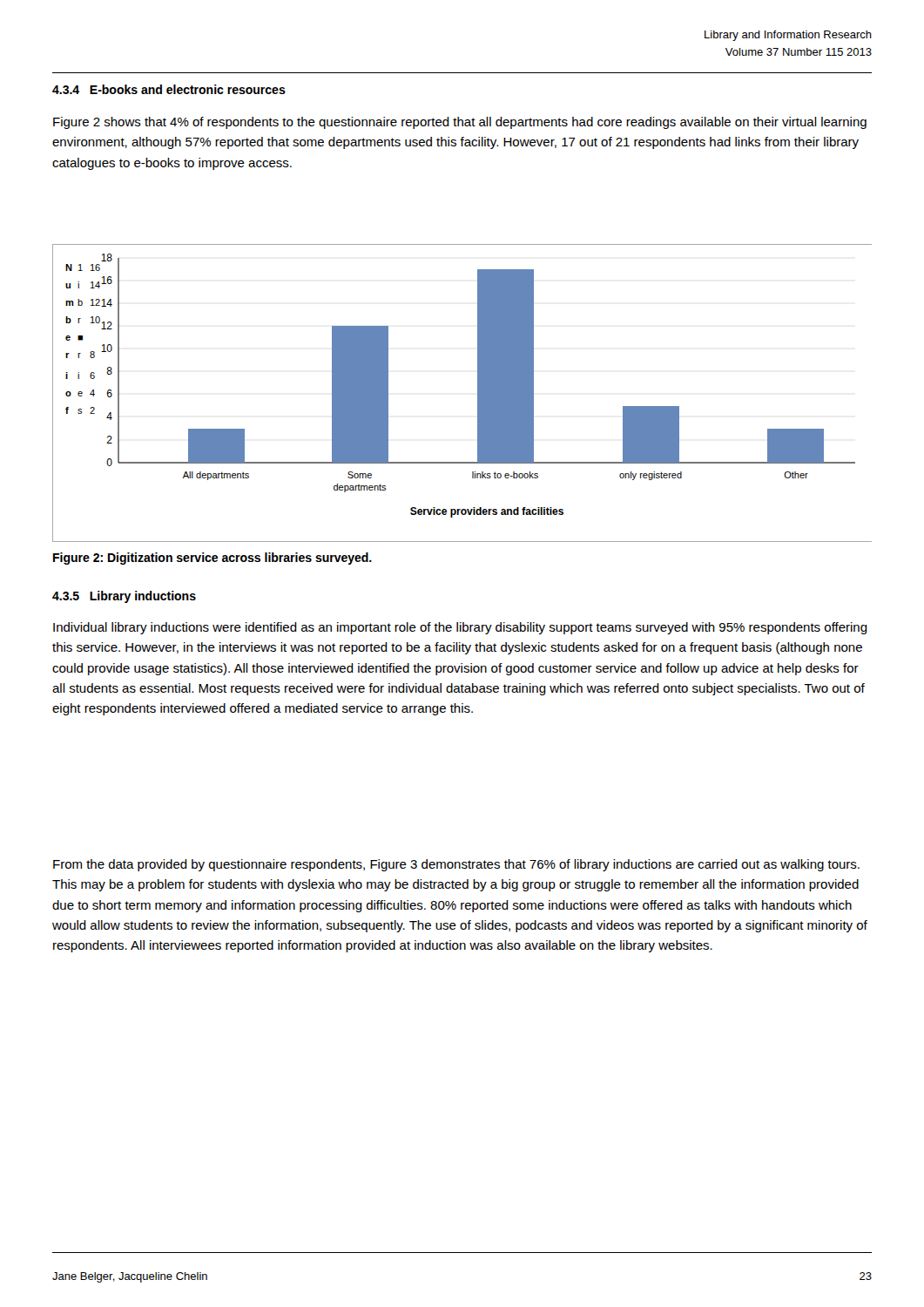Navigate to the text starting "Figure 2: Digitization service across libraries surveyed."
Viewport: 924px width, 1307px height.
[212, 558]
